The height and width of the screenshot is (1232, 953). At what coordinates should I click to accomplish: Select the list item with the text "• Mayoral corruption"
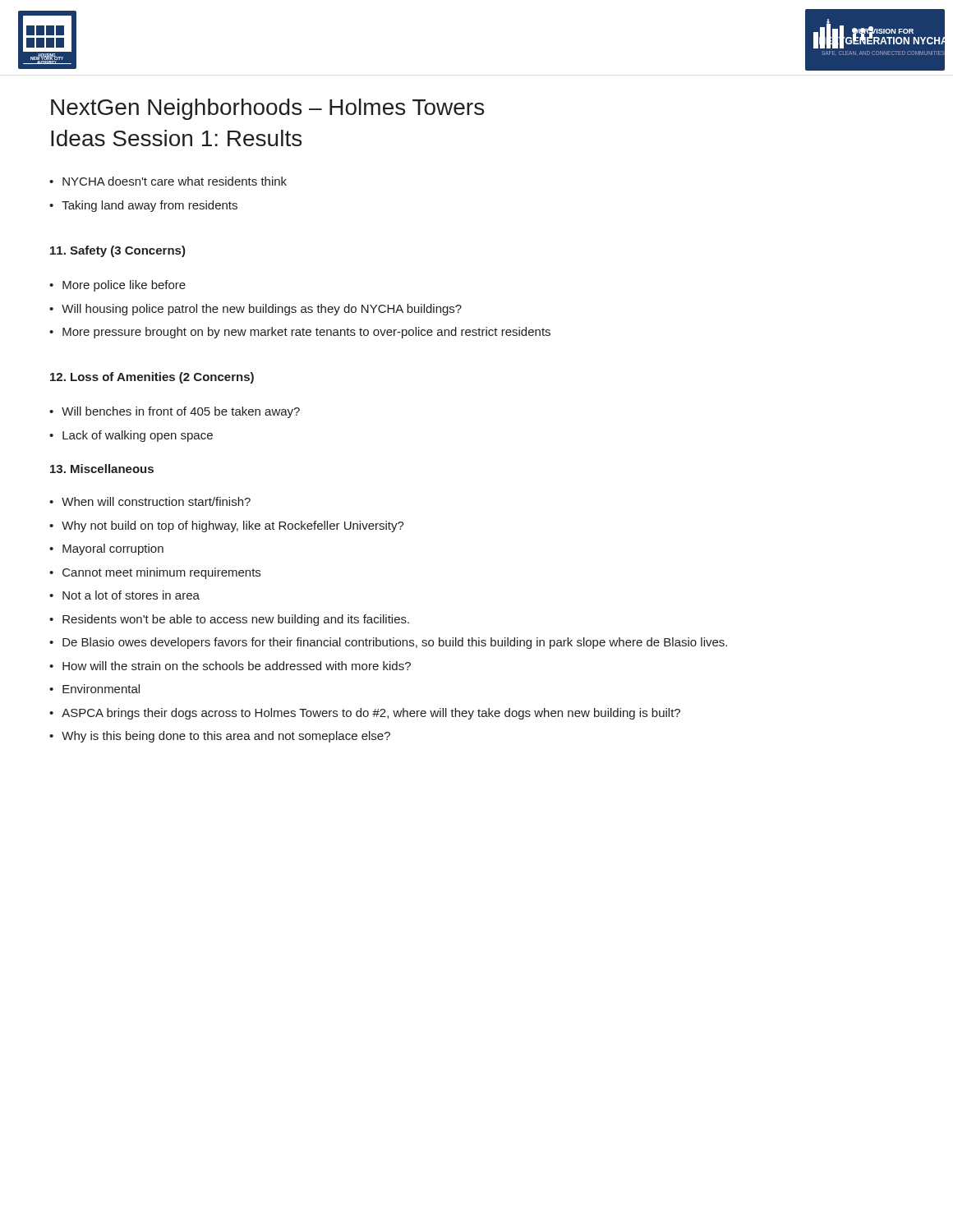click(x=107, y=549)
